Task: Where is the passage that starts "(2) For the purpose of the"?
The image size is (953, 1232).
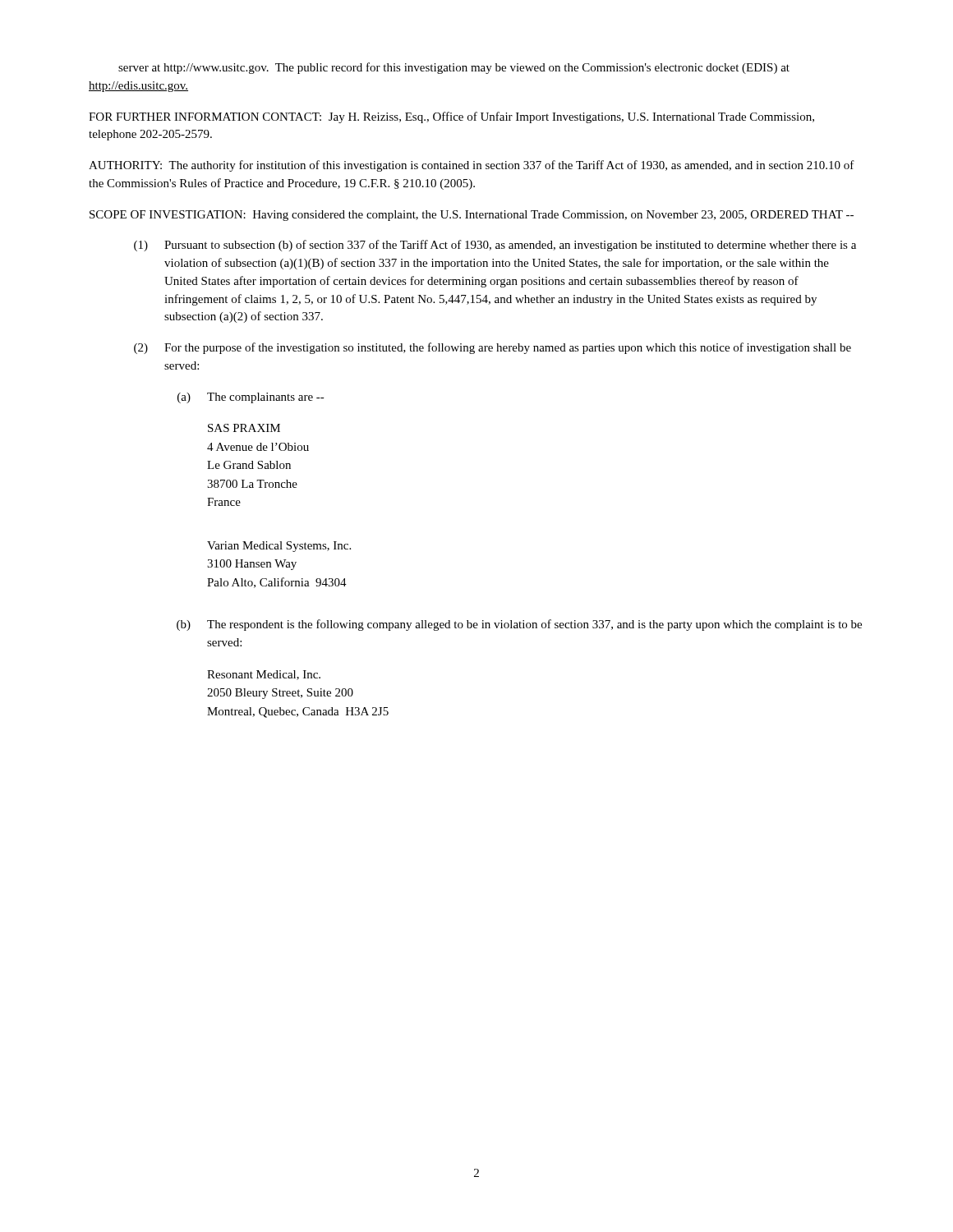Action: [x=476, y=357]
